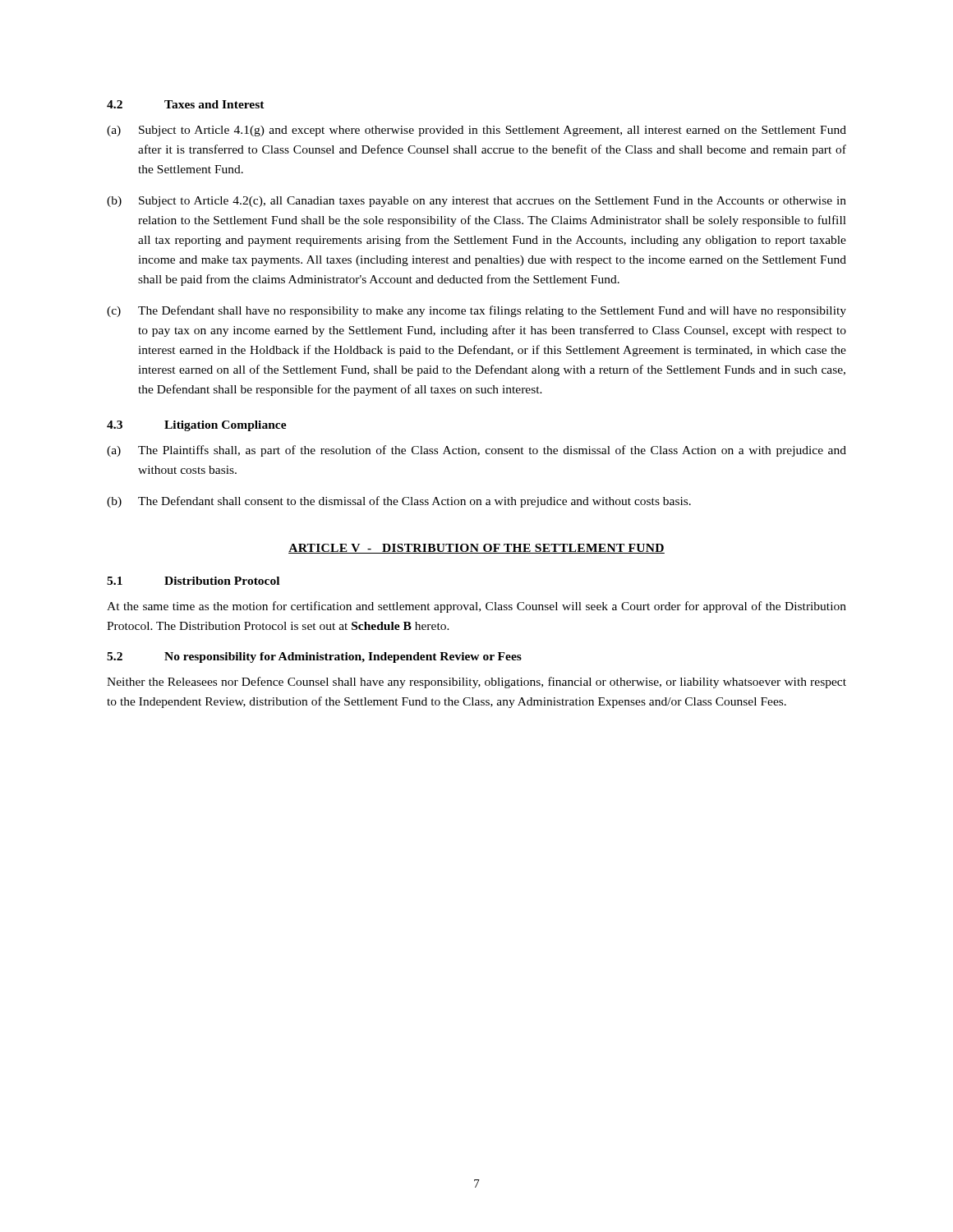Find the block on this page that starts "Neither the Releasees nor"
This screenshot has height=1232, width=953.
[476, 691]
